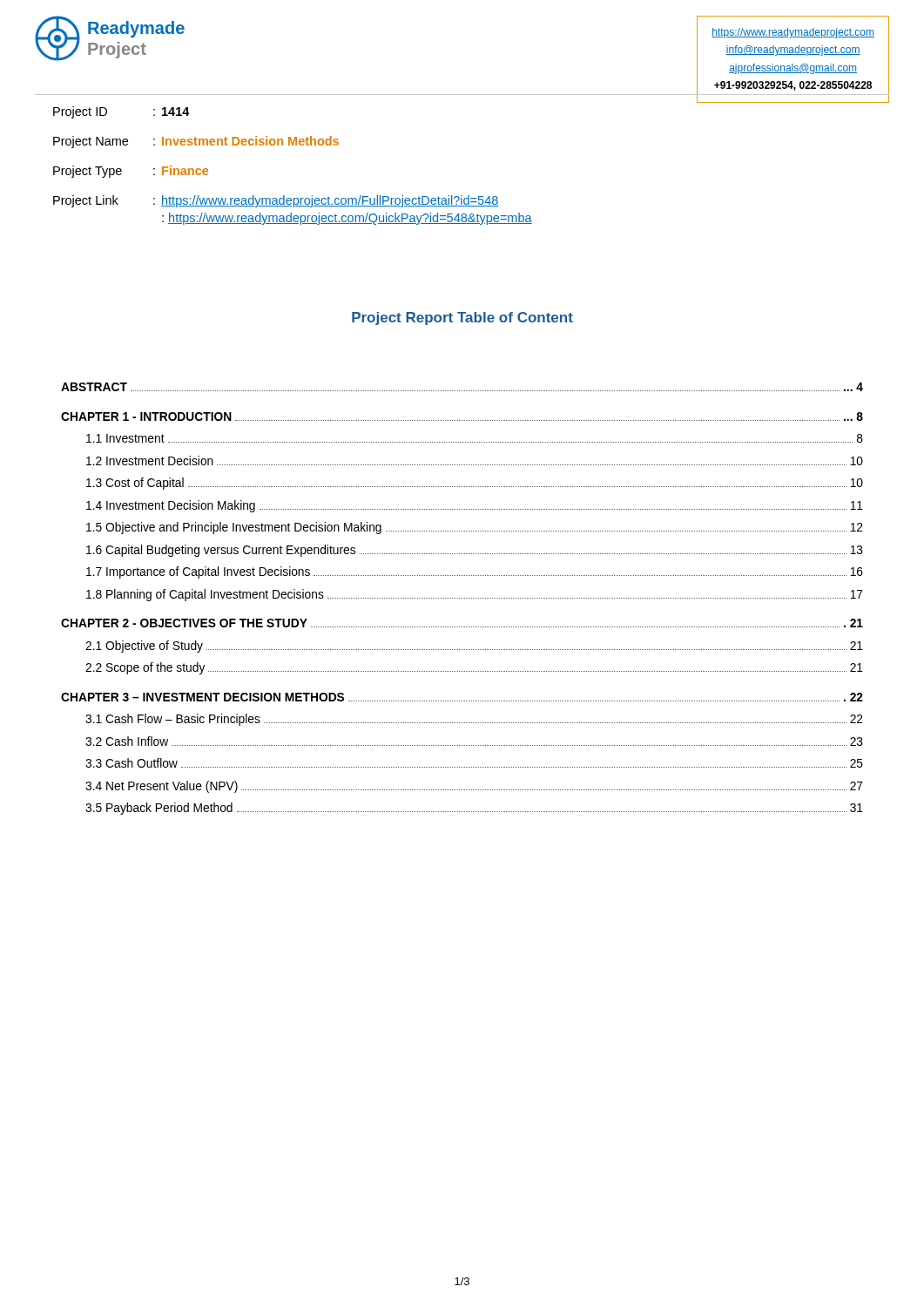This screenshot has height=1307, width=924.
Task: Find the list item containing "2 Investment Decision"
Action: coord(474,461)
